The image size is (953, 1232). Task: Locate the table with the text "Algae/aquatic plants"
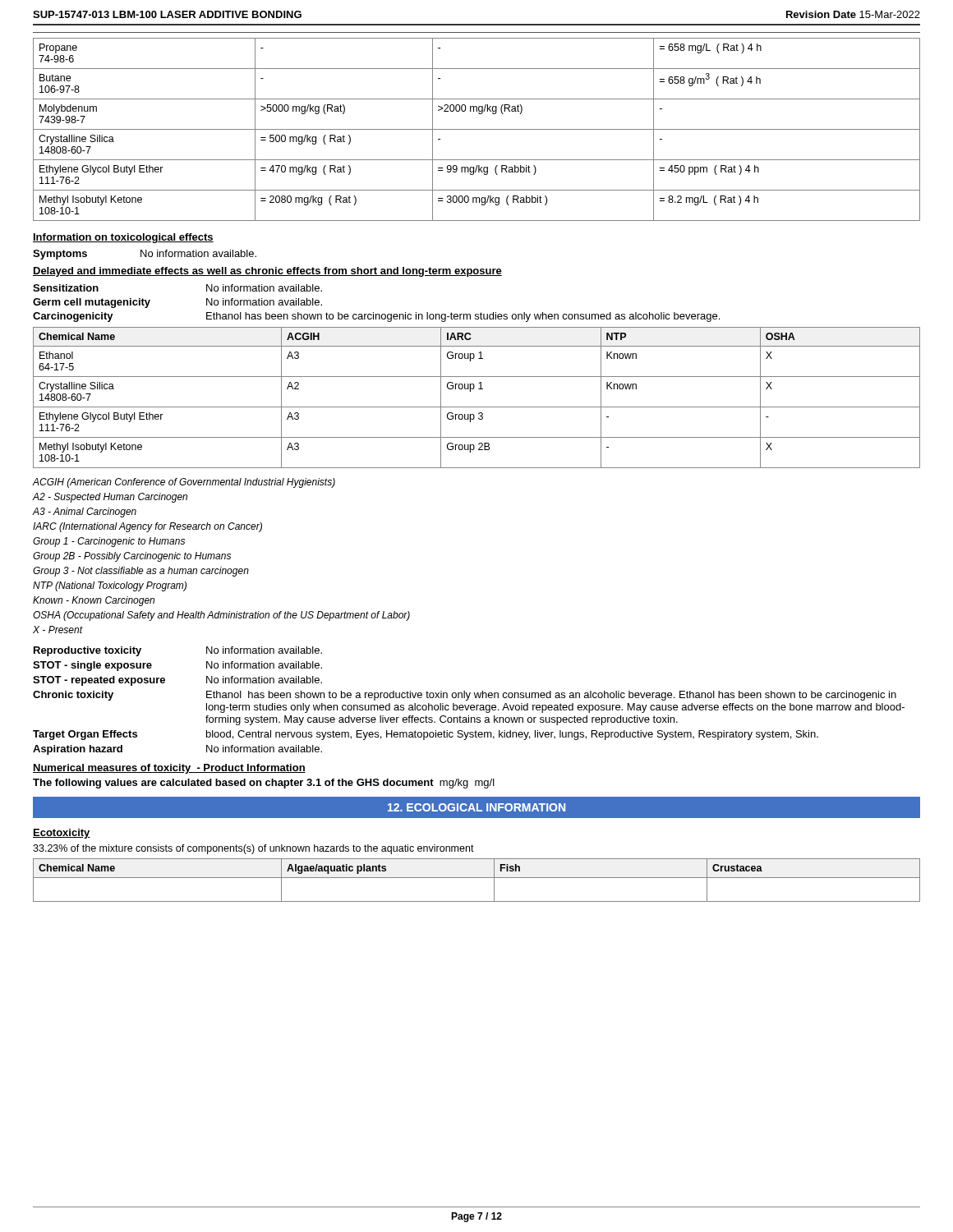[476, 880]
